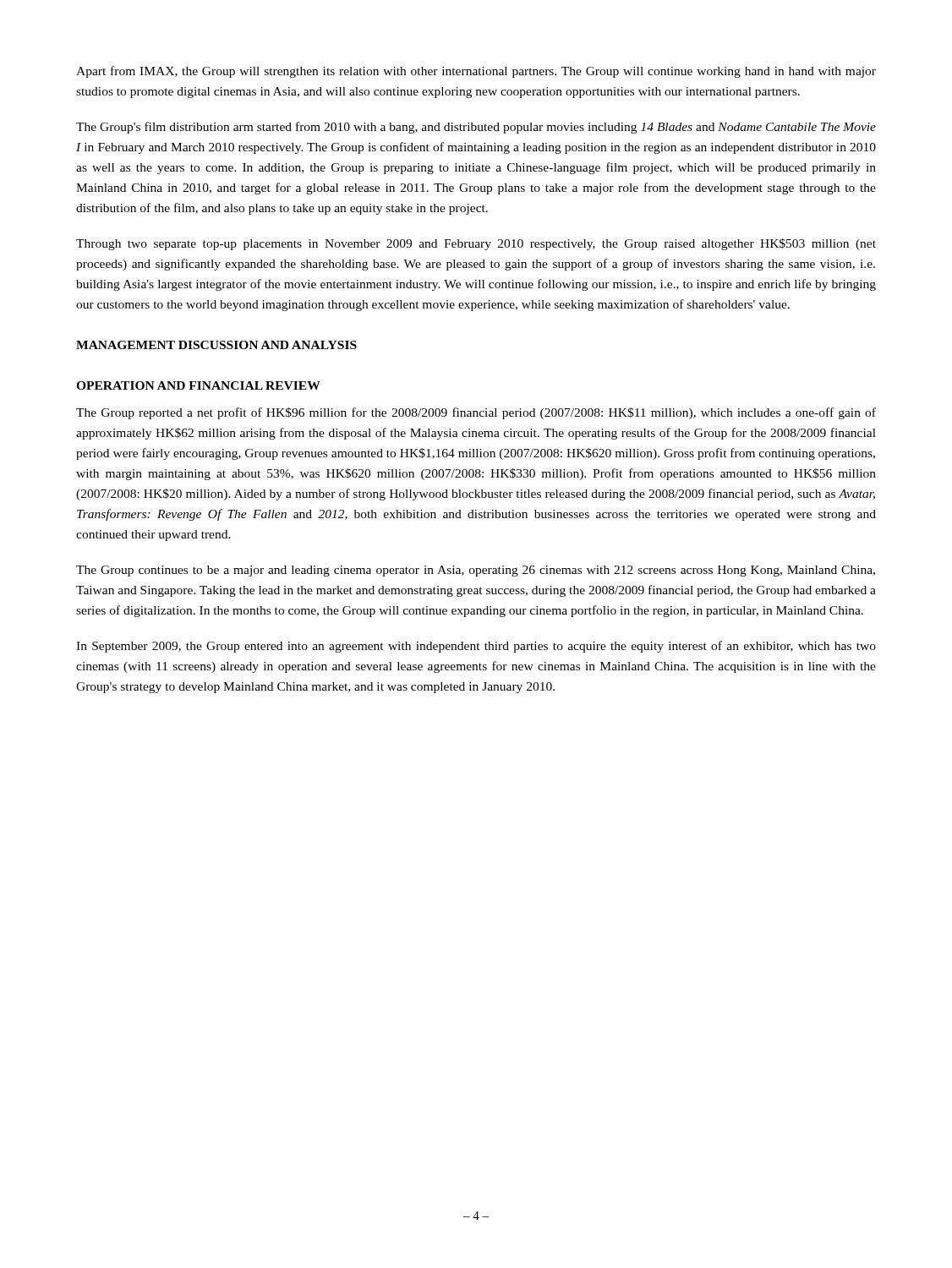Find the block on this page that starts "The Group's film distribution arm started from"

coord(476,167)
